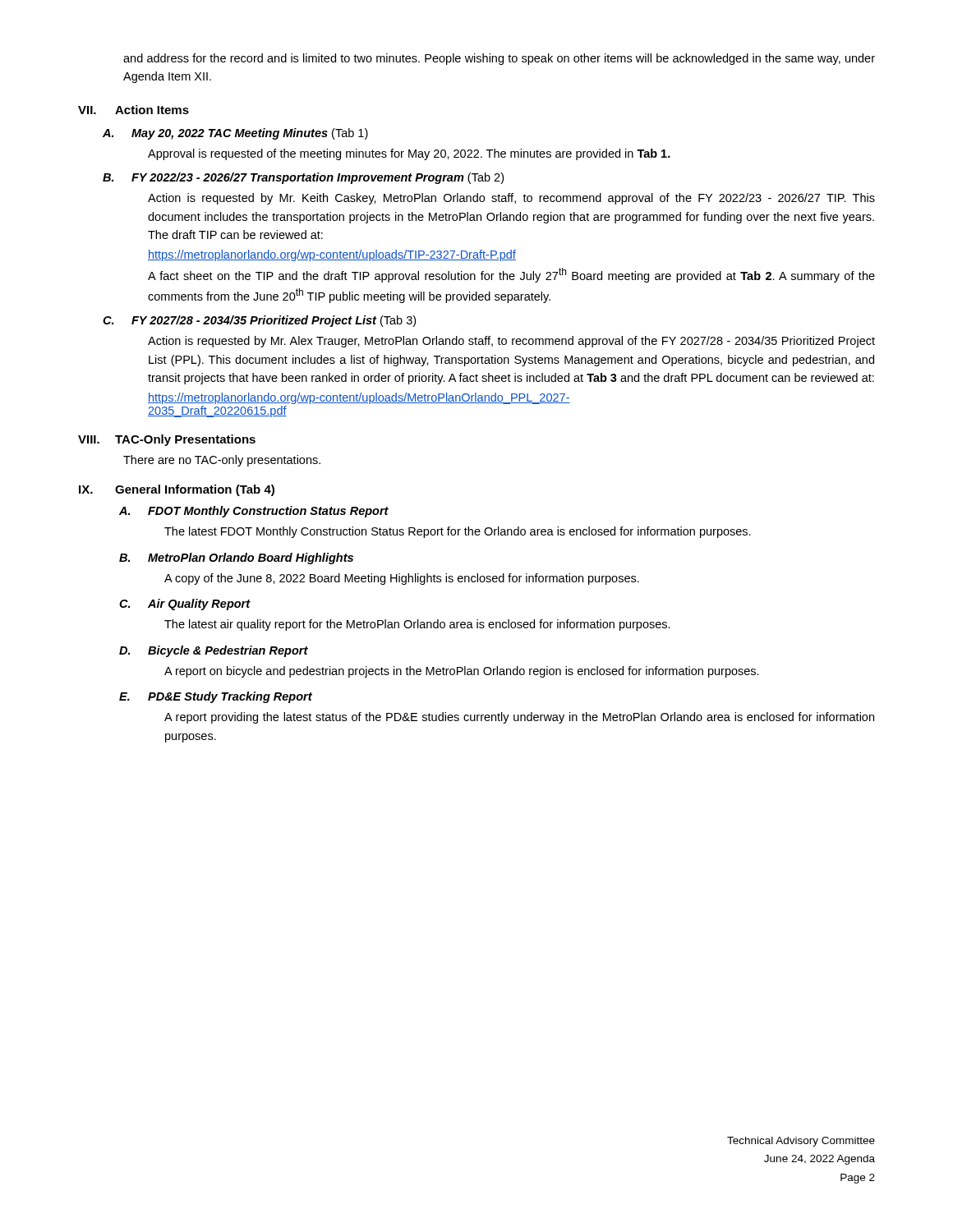Select the text block starting "A. May 20, 2022 TAC"

[235, 133]
